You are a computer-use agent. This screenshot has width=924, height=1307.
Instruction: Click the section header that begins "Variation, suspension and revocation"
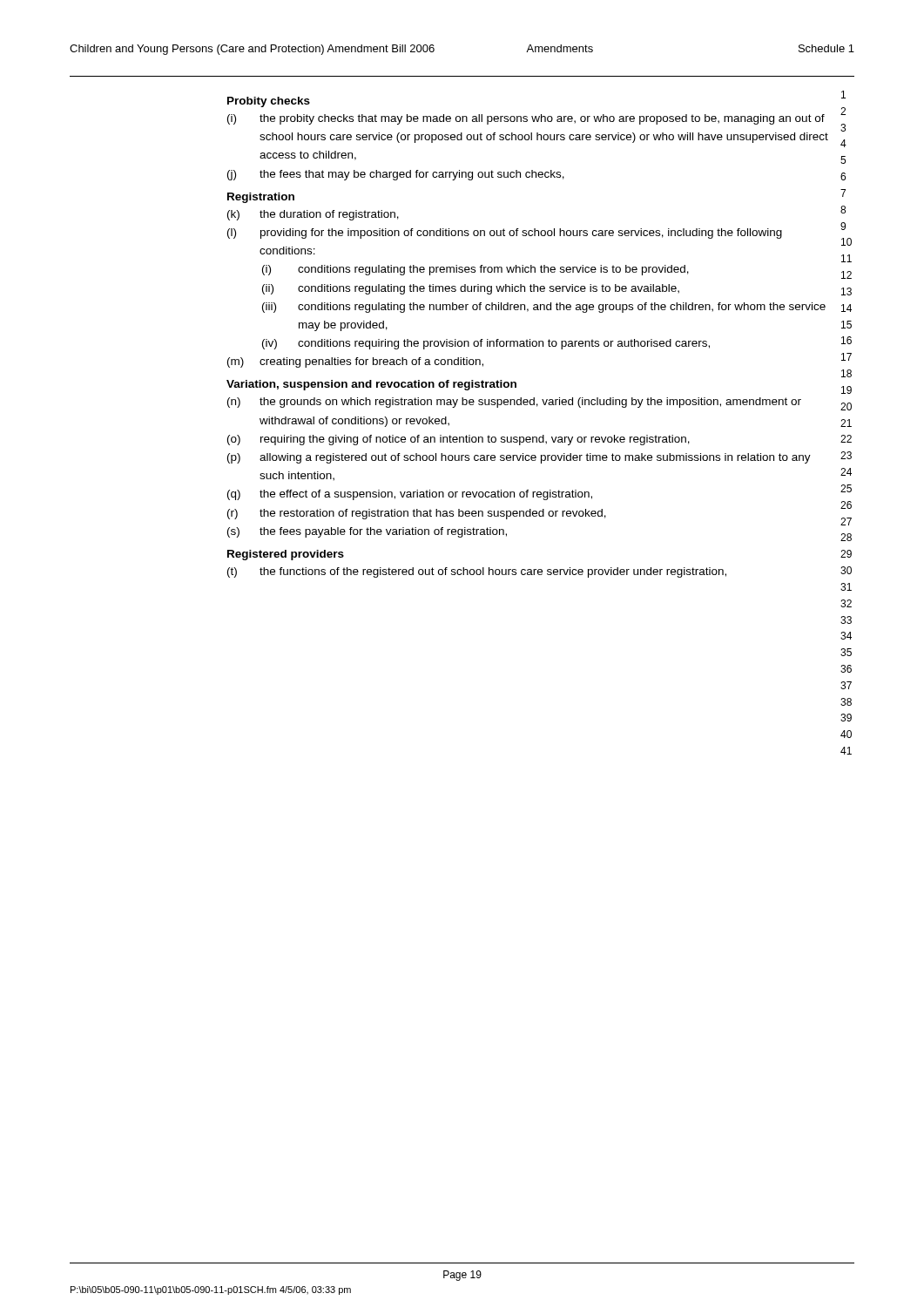click(372, 384)
